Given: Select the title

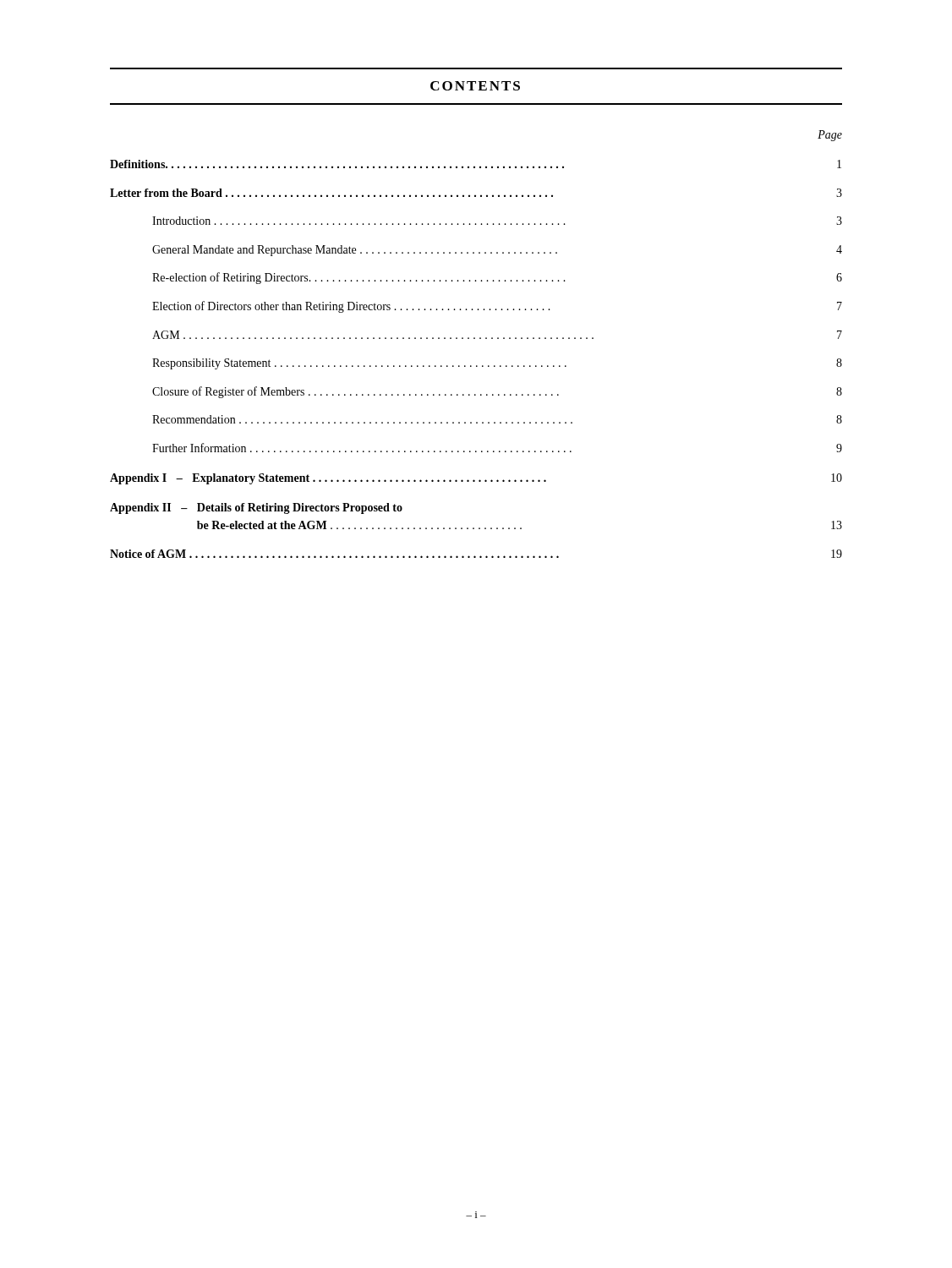Looking at the screenshot, I should click(476, 86).
